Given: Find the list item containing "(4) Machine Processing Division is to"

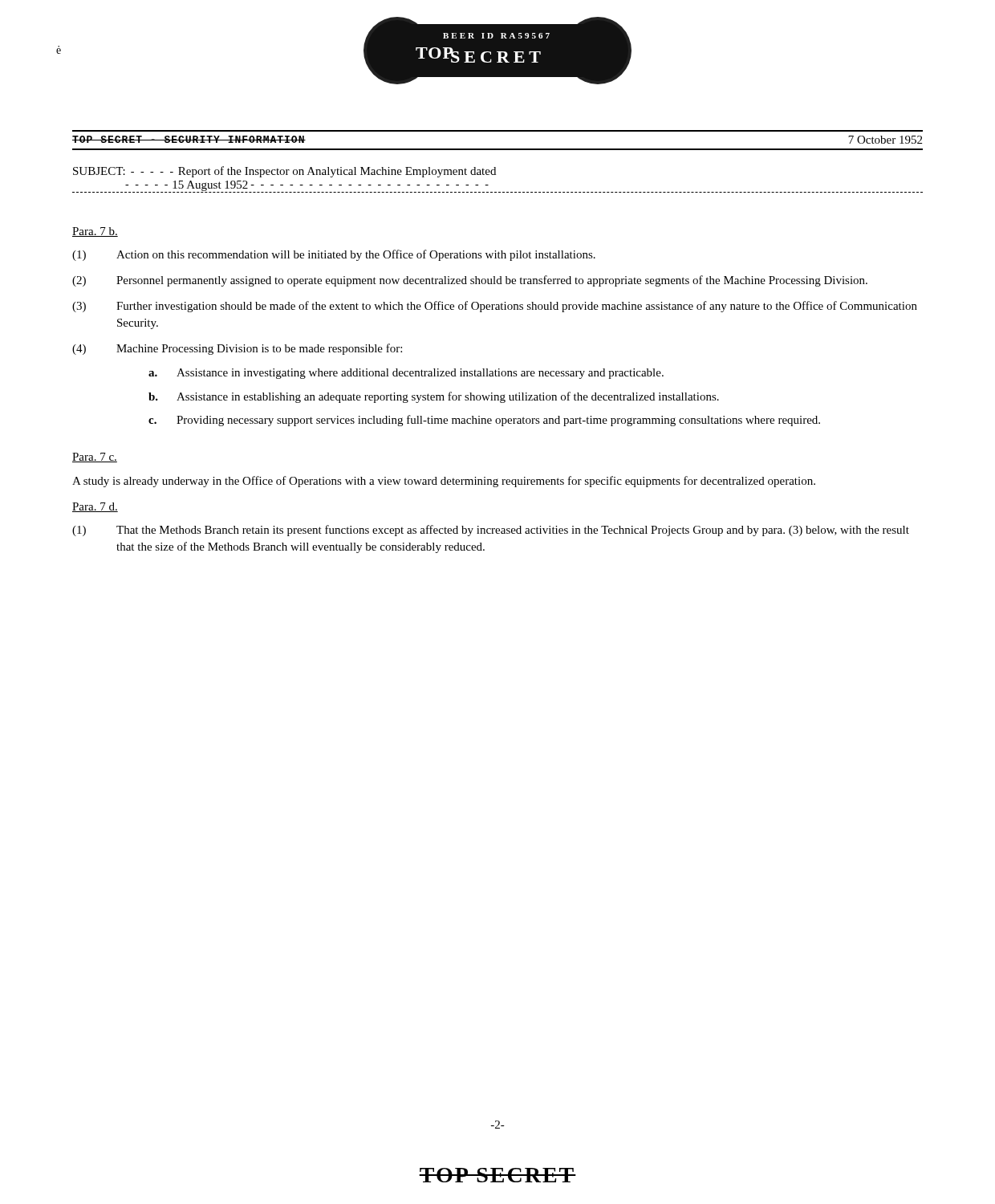Looking at the screenshot, I should pos(498,388).
